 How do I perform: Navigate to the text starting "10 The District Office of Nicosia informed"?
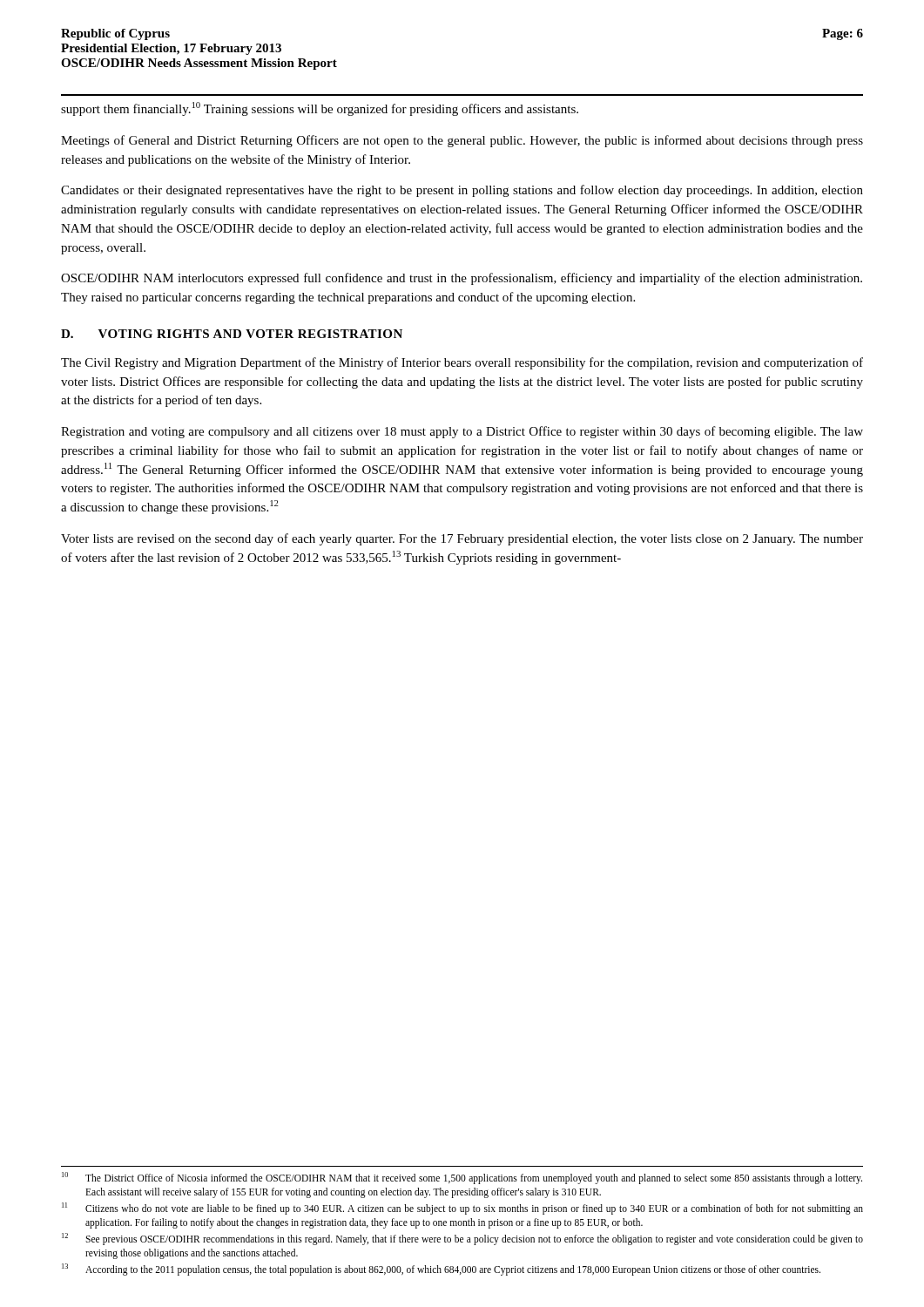(x=462, y=1186)
